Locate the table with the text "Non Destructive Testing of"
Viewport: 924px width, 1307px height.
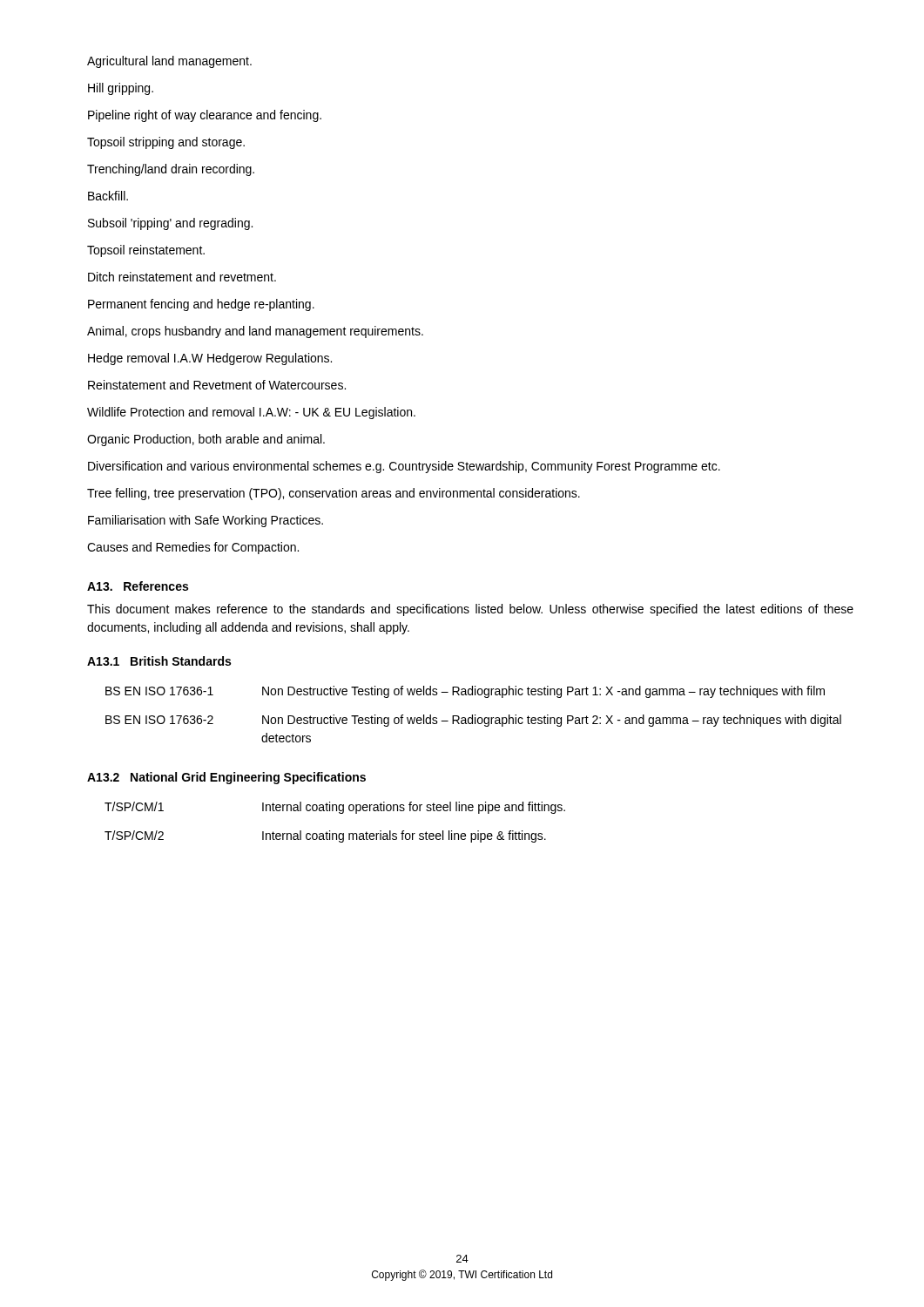479,715
